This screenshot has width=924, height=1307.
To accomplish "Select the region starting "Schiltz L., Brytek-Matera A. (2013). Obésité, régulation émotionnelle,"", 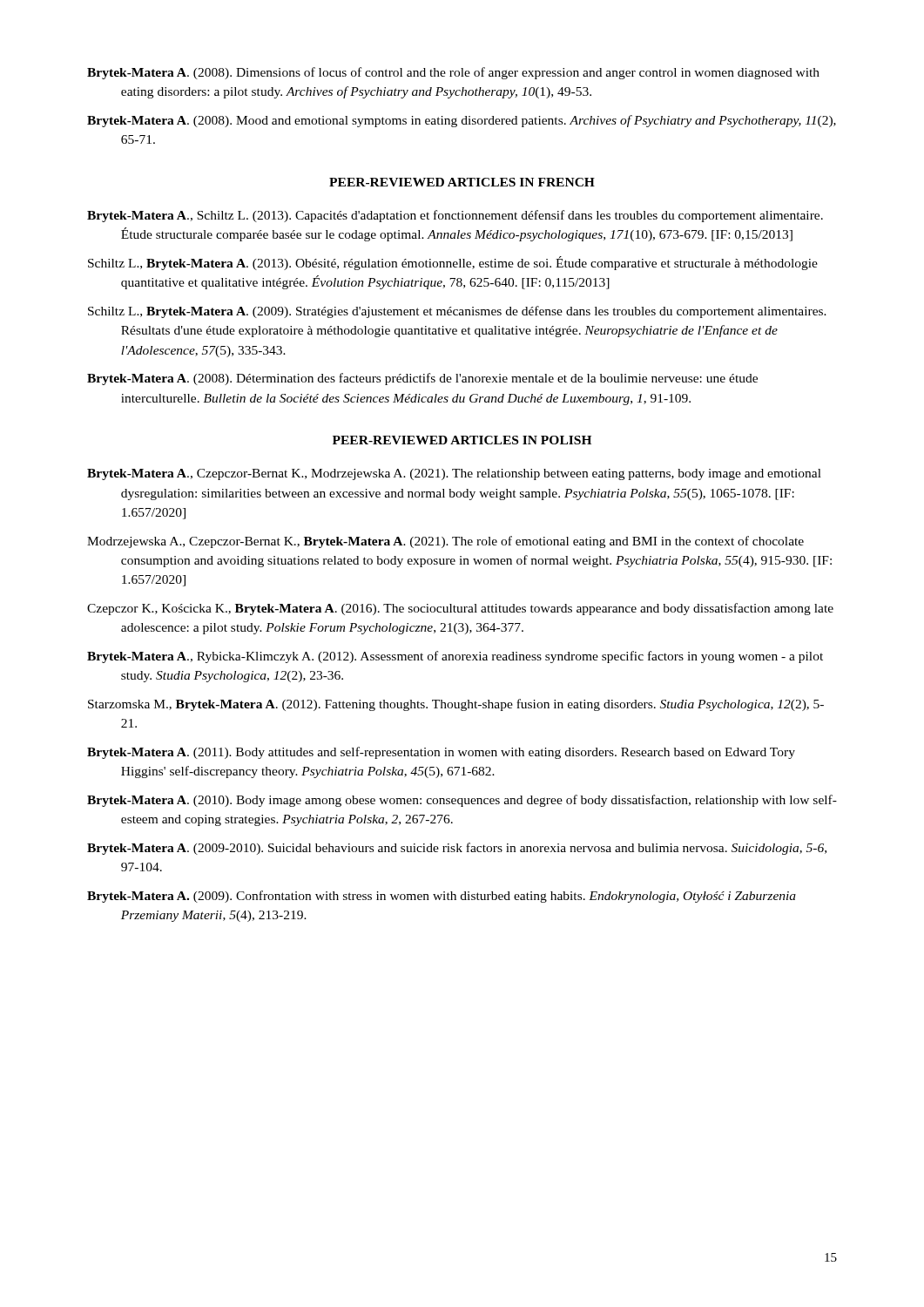I will (x=452, y=272).
